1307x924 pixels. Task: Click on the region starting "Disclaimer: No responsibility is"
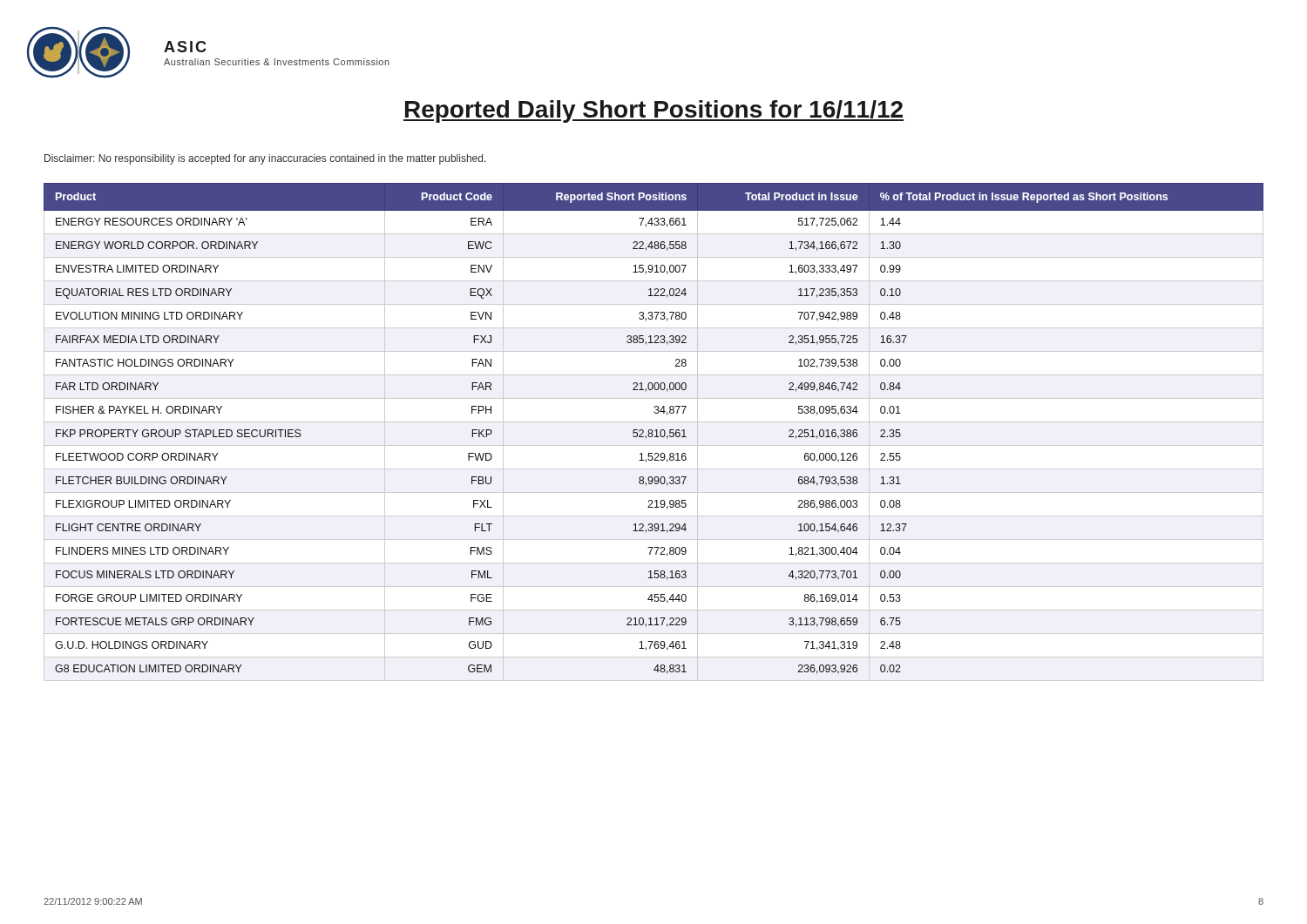click(x=265, y=158)
